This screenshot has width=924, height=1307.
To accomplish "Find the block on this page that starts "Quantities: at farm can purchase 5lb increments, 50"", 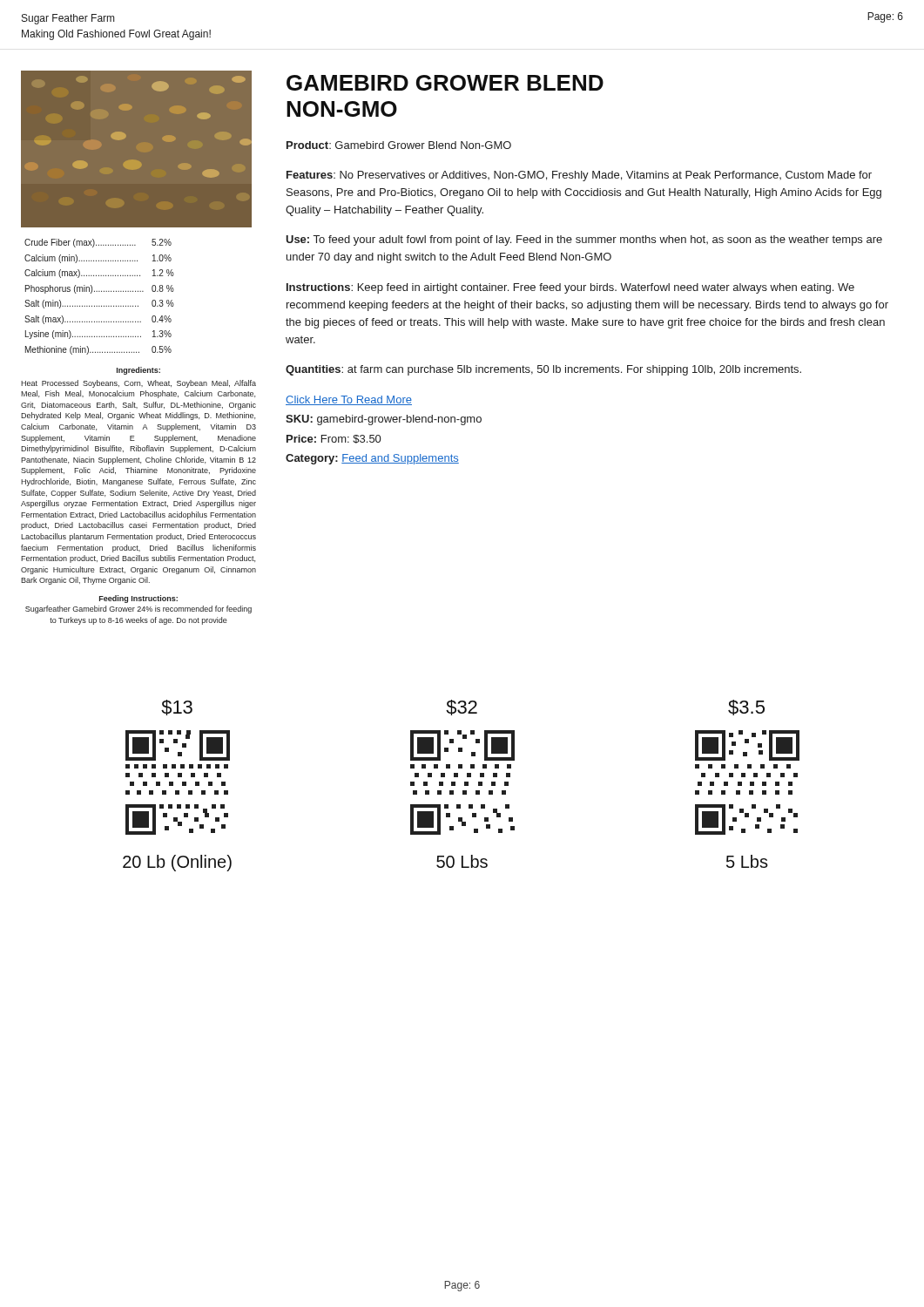I will 544,369.
